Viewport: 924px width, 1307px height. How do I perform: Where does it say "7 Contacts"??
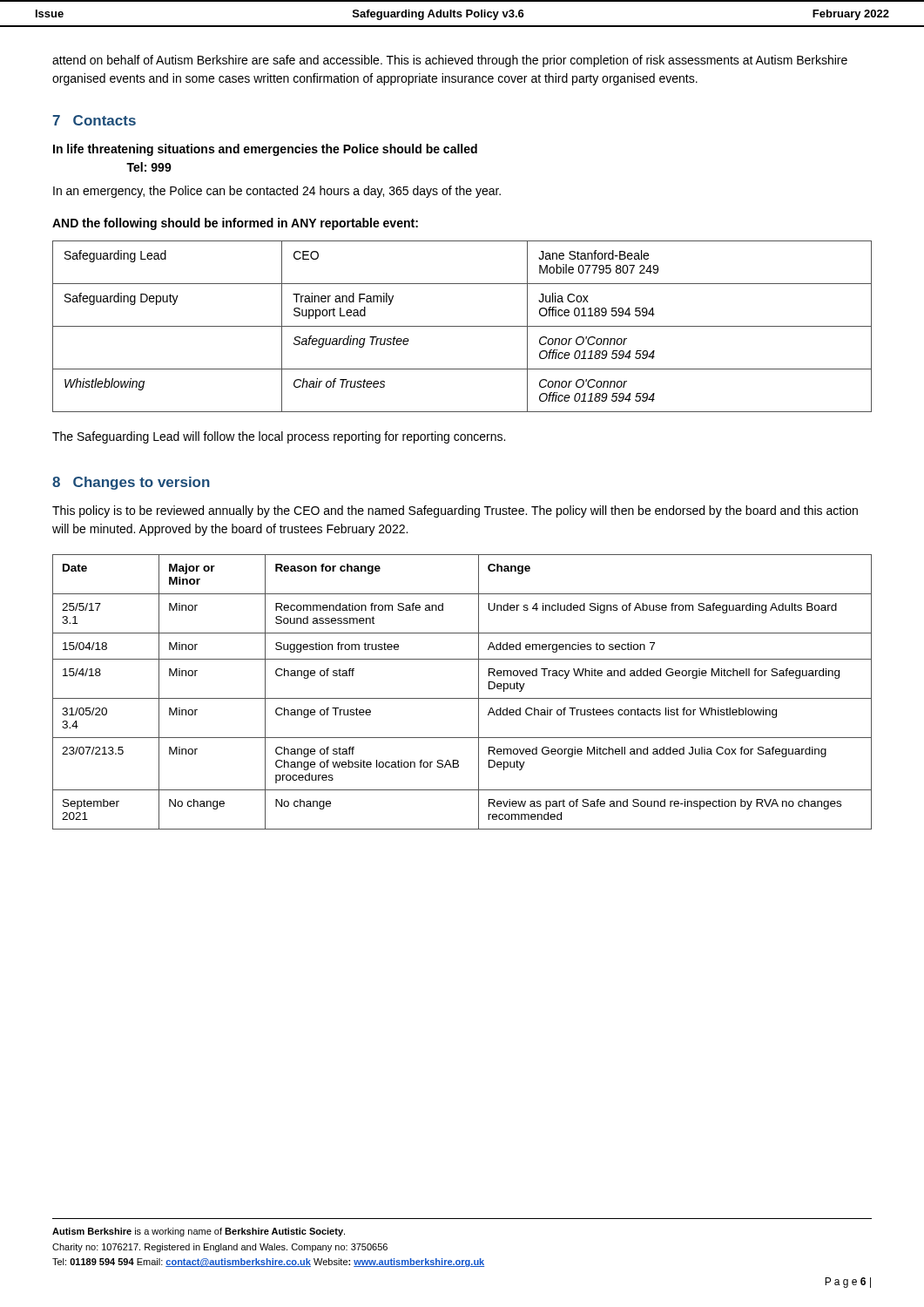[x=94, y=121]
